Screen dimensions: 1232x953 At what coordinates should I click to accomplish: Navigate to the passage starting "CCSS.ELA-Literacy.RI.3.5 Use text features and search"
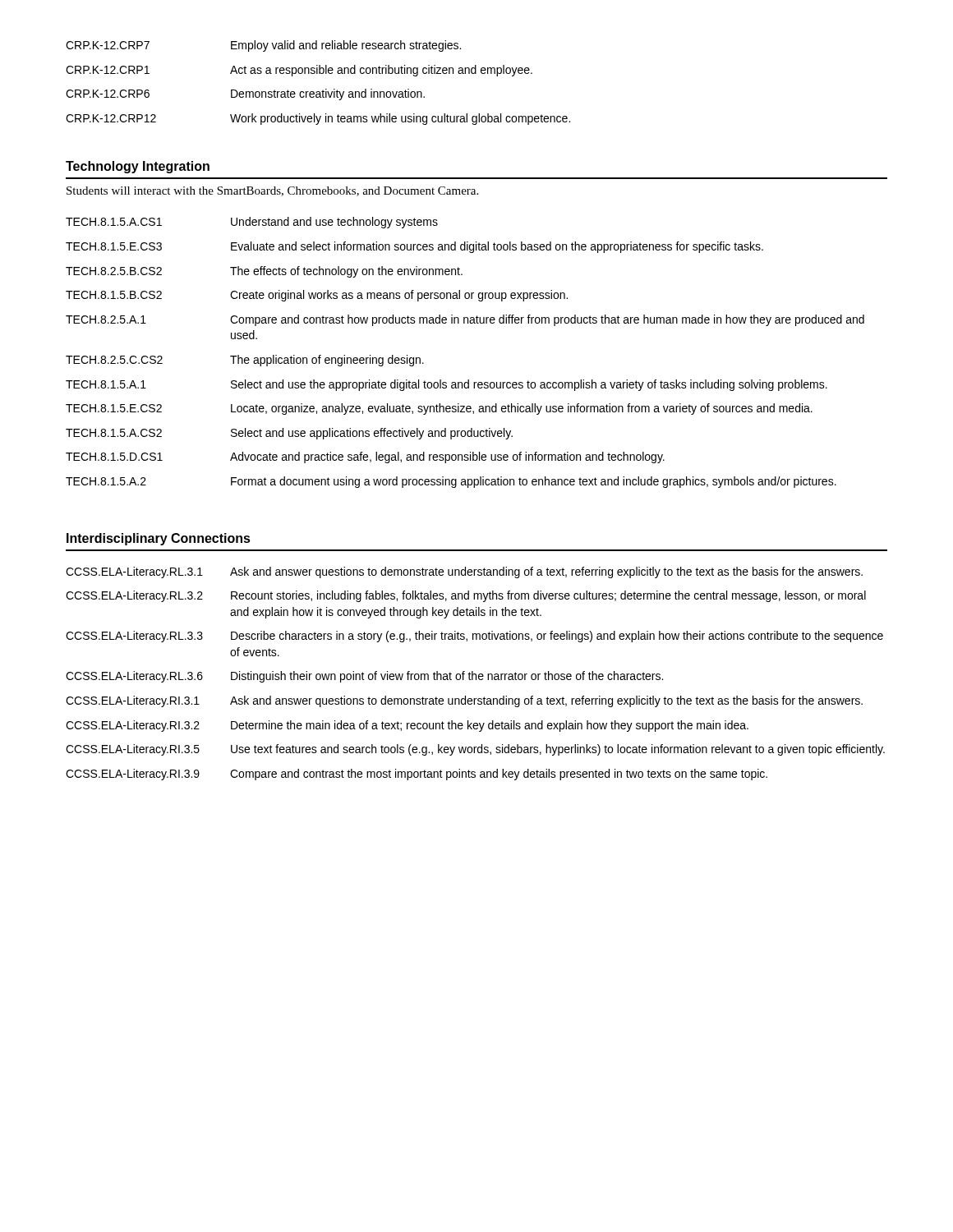[476, 750]
